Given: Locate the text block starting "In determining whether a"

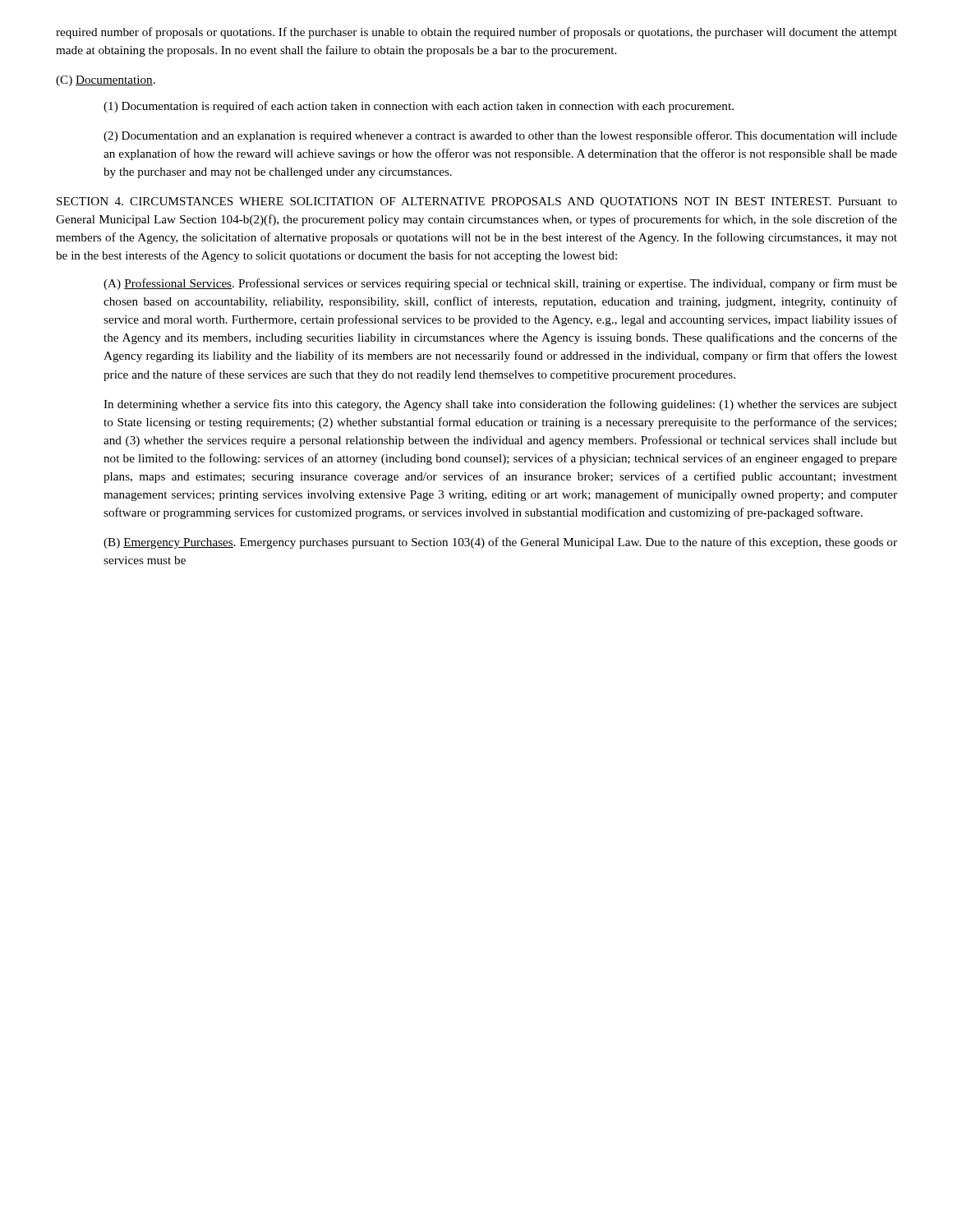Looking at the screenshot, I should (x=500, y=458).
